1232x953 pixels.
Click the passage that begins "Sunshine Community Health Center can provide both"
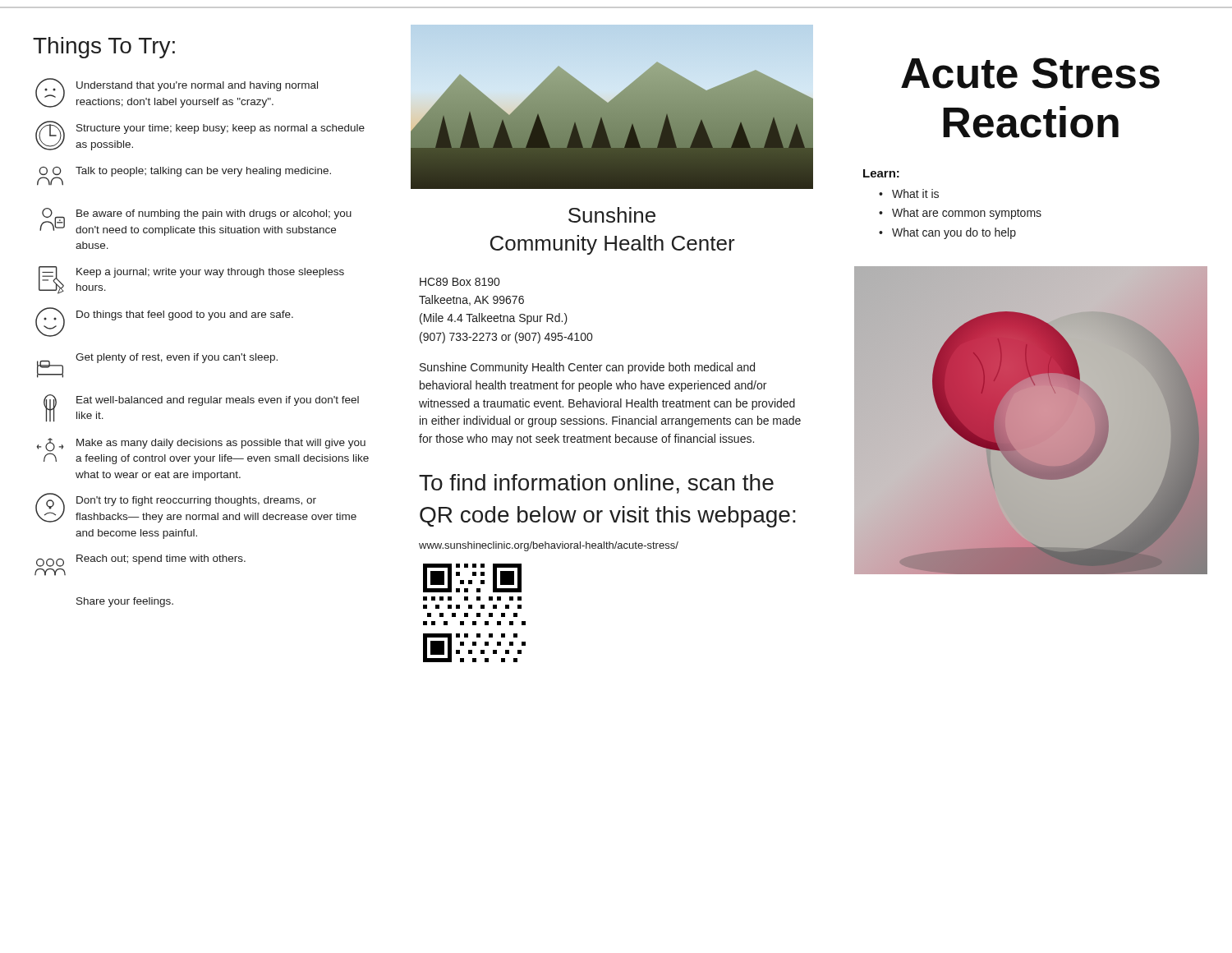(x=612, y=404)
